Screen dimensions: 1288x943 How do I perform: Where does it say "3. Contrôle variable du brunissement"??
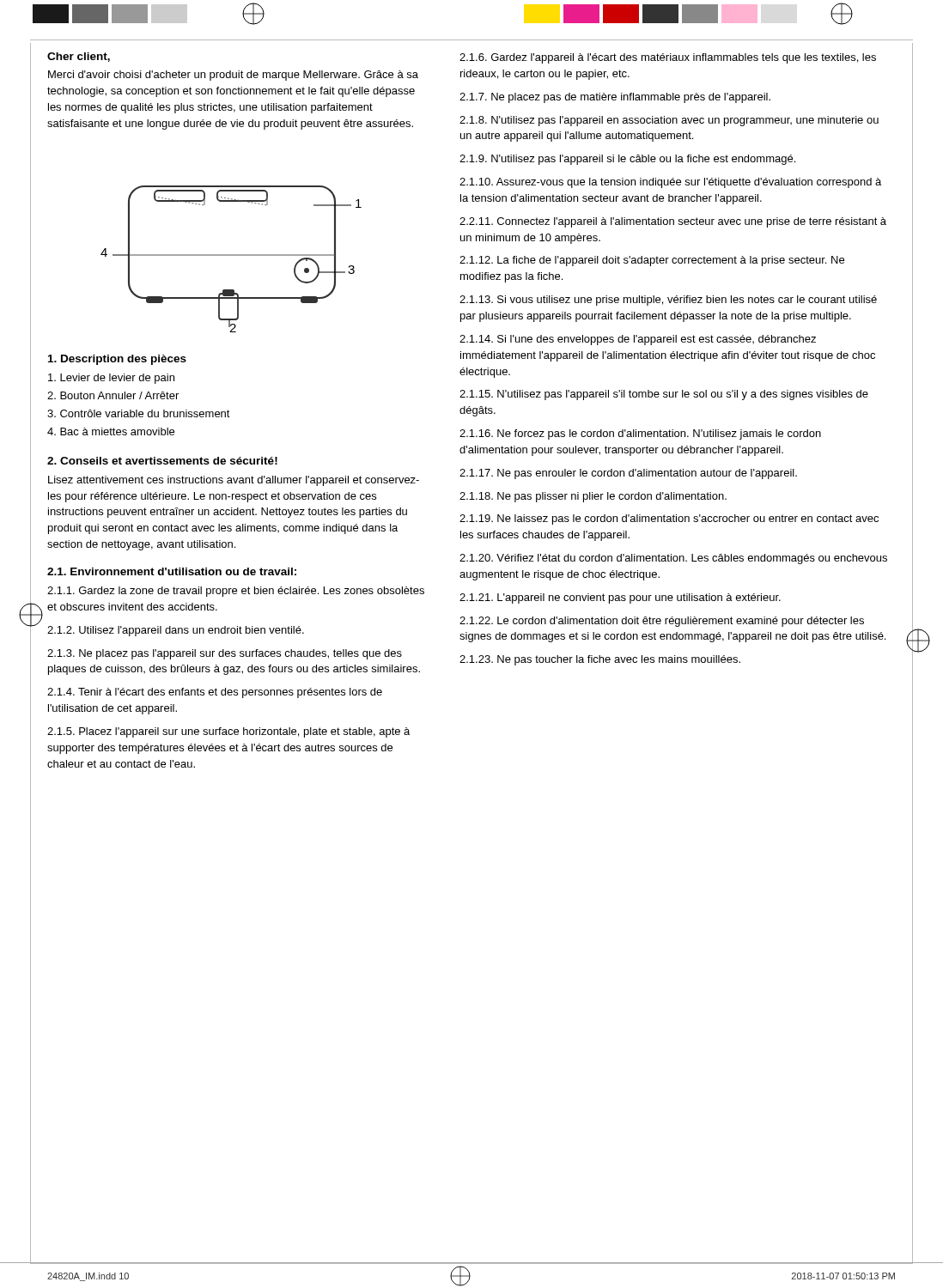tap(138, 413)
